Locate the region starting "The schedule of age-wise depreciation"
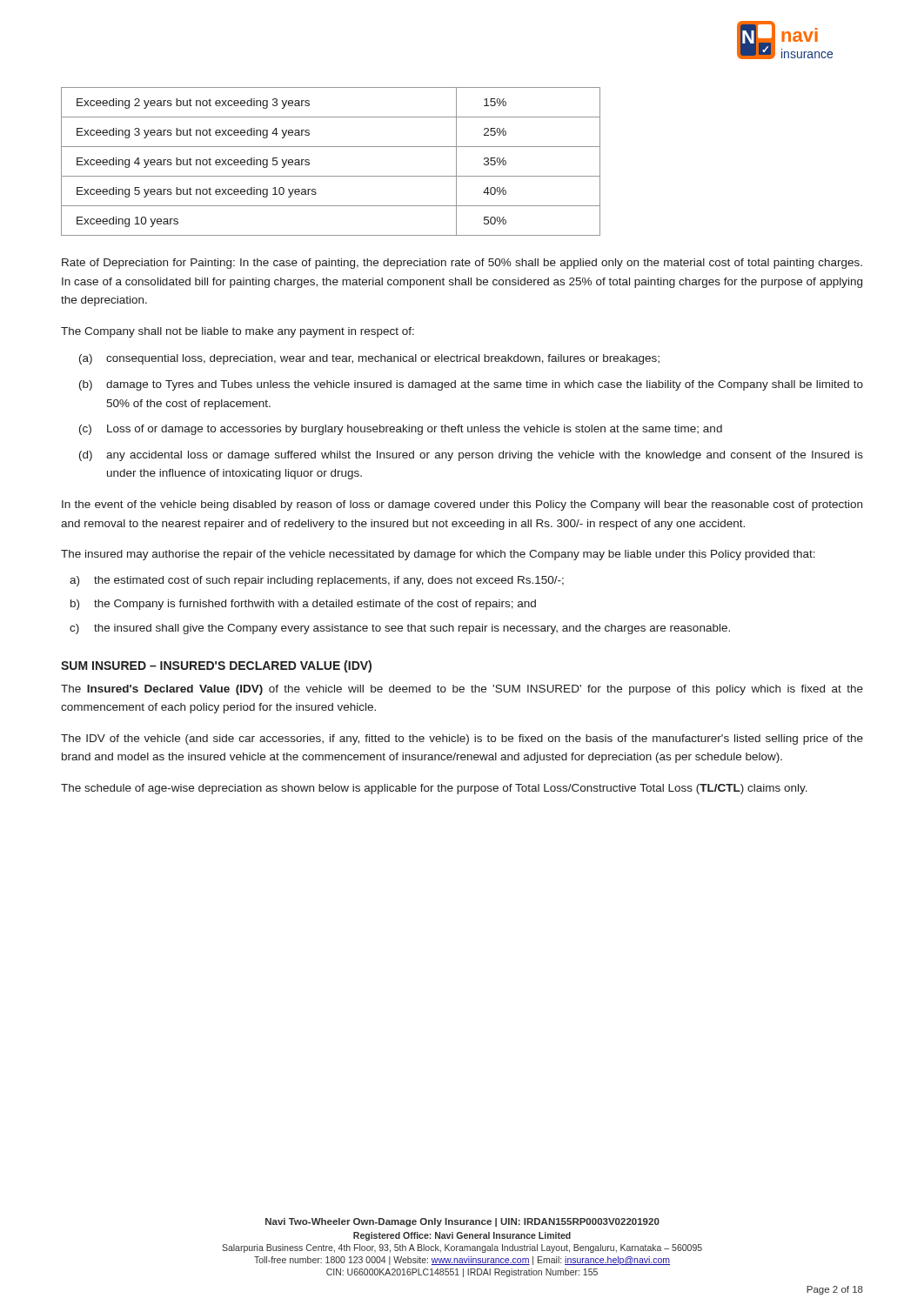 (x=434, y=788)
